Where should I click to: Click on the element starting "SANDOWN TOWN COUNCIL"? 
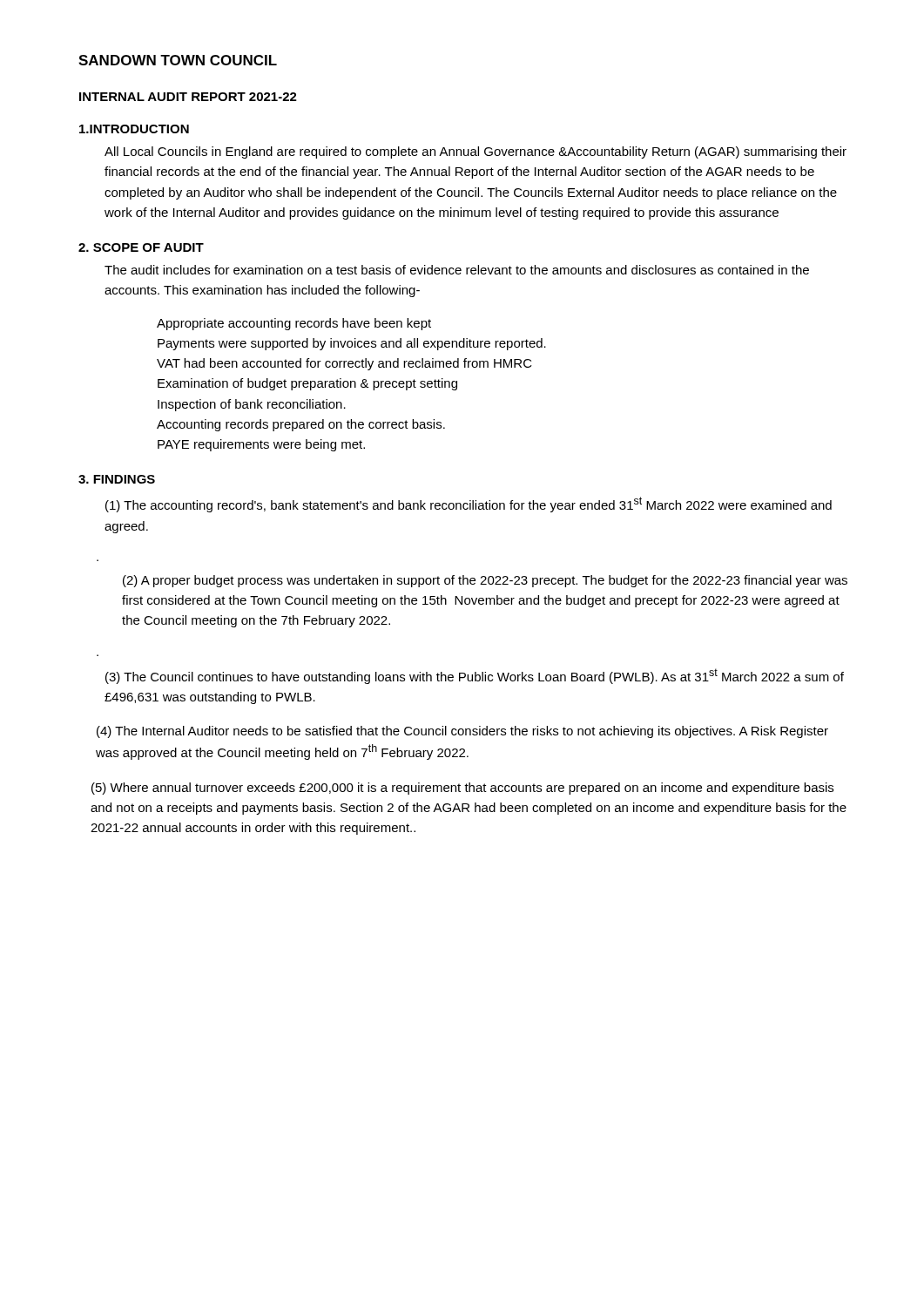[x=178, y=61]
